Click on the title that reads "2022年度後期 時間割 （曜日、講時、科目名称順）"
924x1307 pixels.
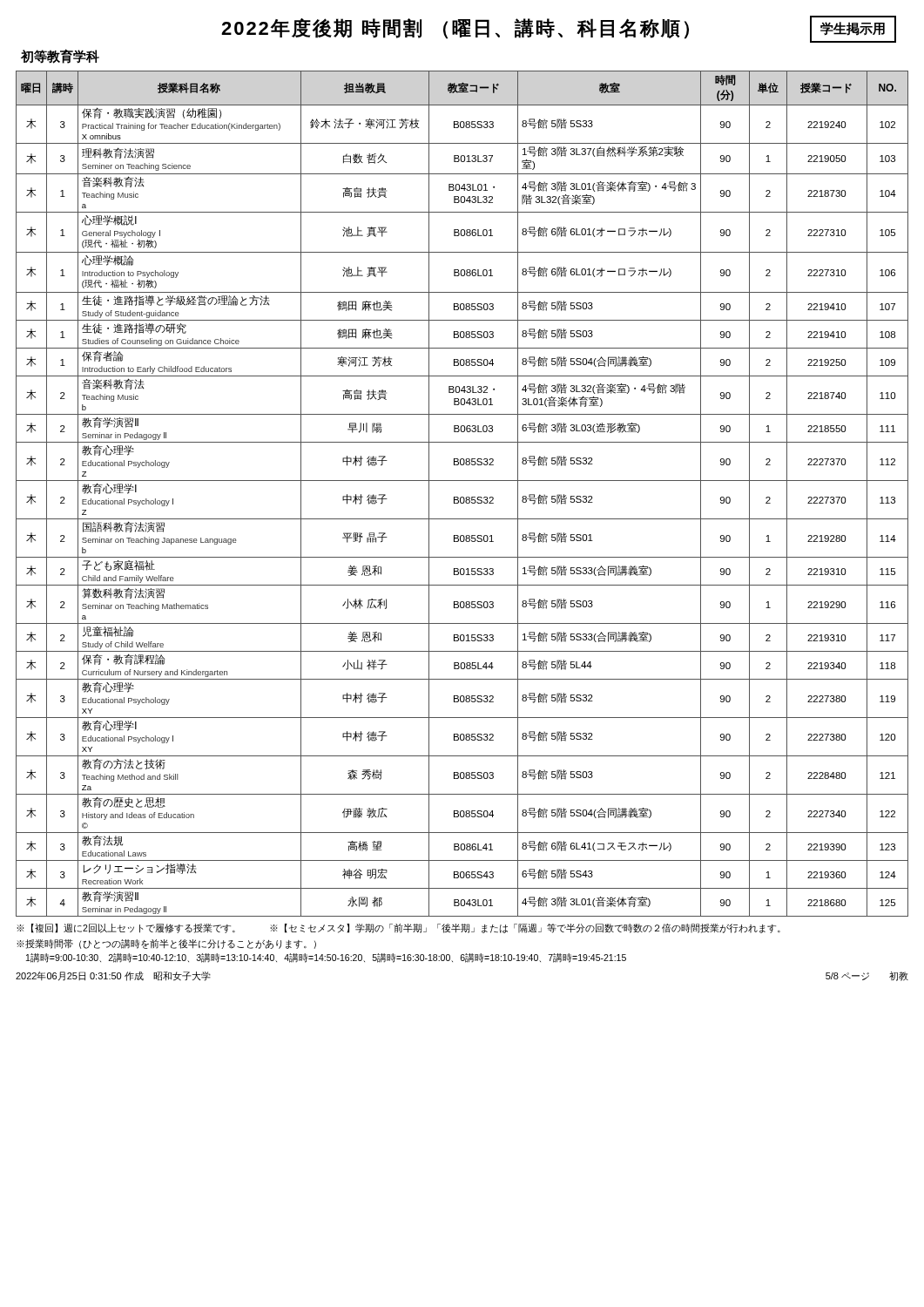click(x=462, y=28)
